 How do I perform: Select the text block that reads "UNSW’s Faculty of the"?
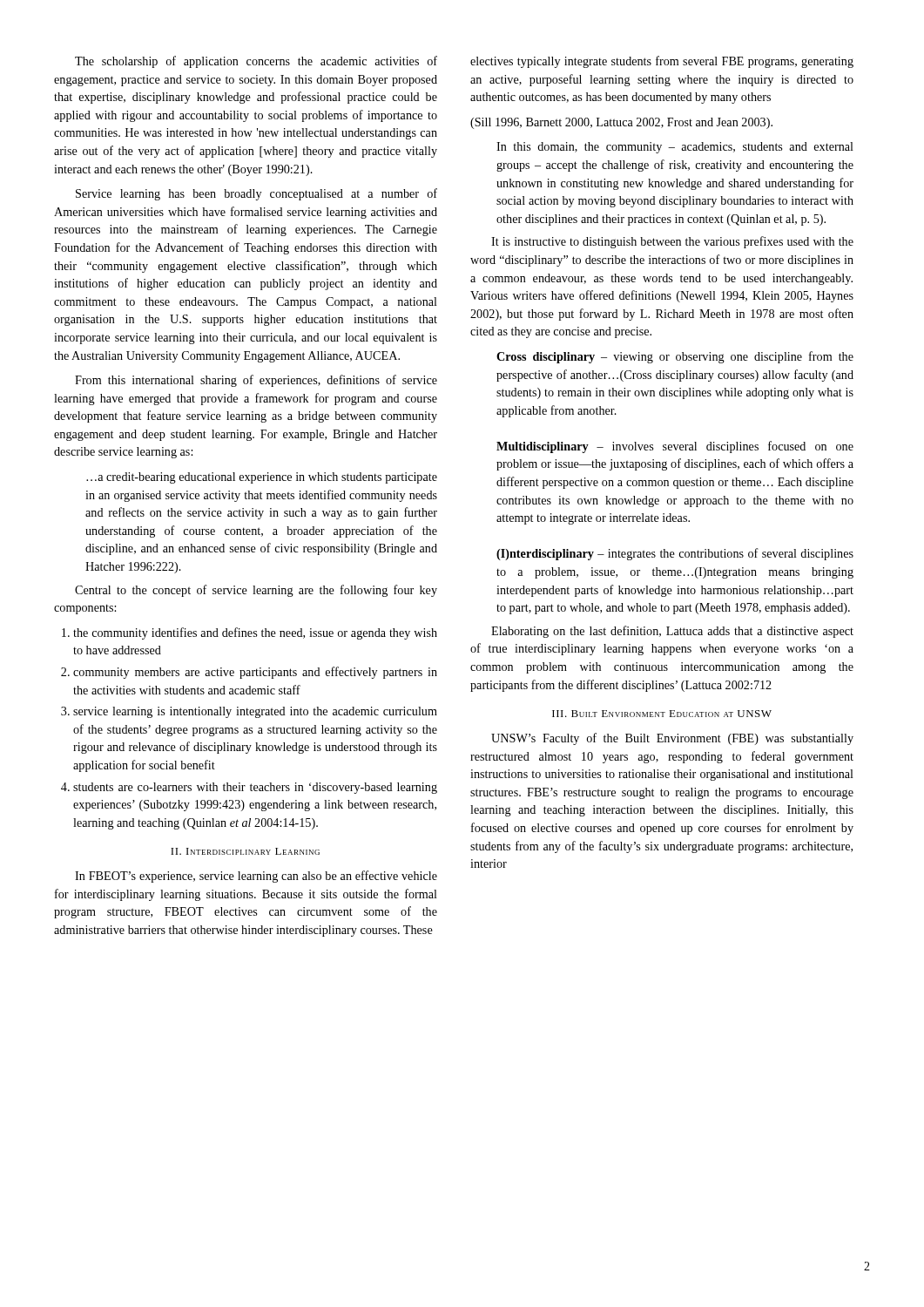pyautogui.click(x=662, y=801)
